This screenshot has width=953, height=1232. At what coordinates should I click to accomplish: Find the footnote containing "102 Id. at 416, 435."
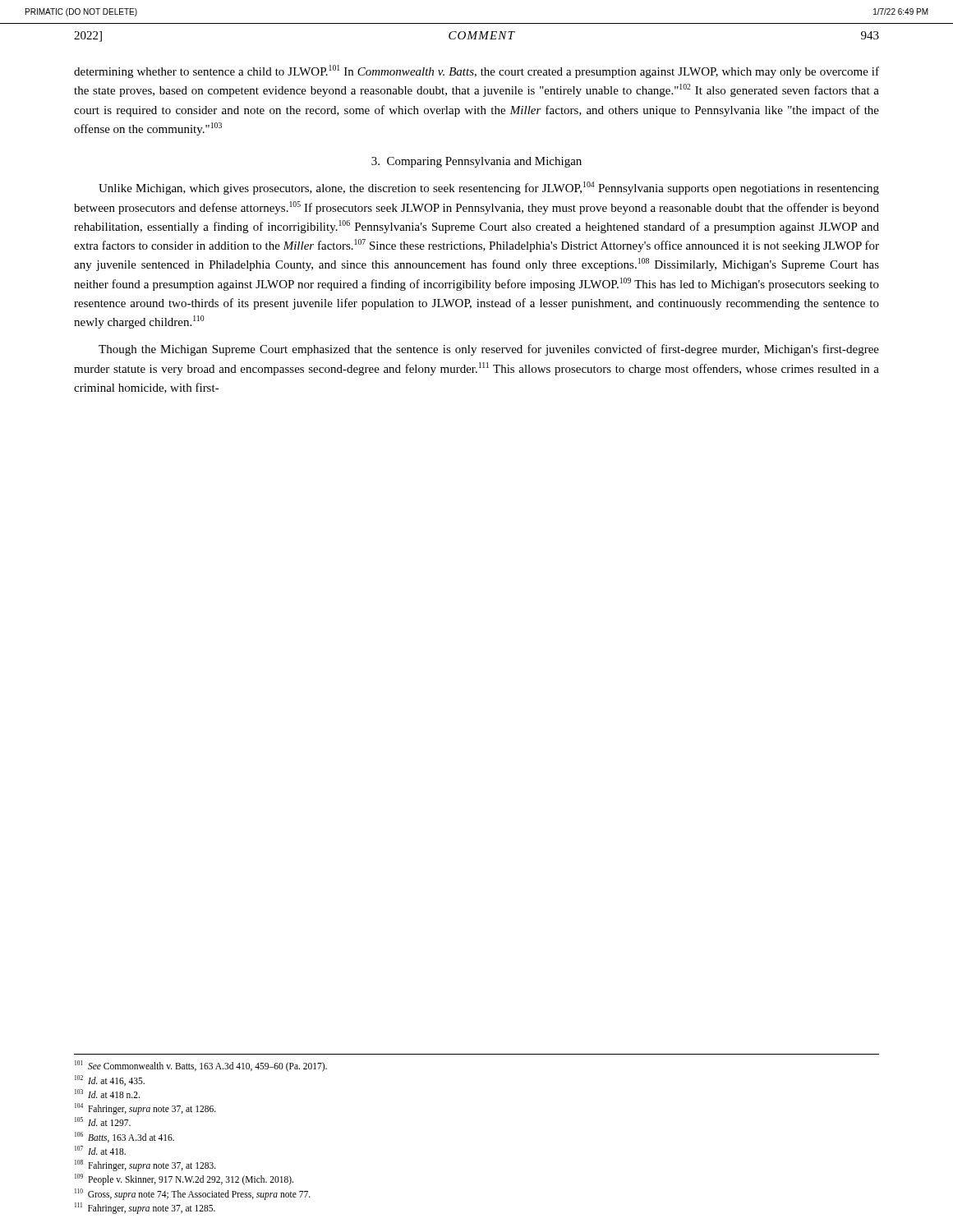pyautogui.click(x=109, y=1080)
